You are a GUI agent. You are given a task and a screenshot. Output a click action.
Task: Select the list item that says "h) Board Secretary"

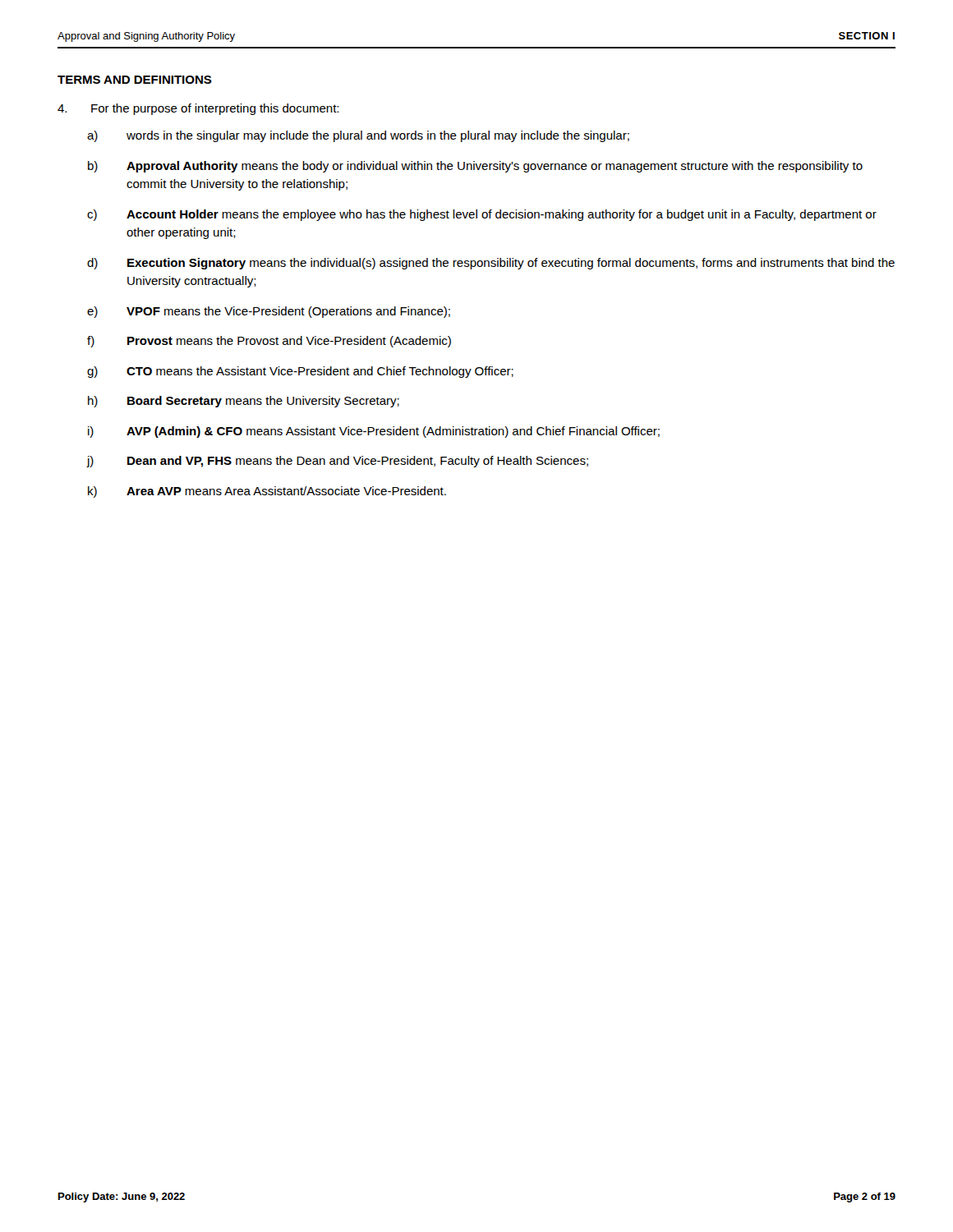243,401
